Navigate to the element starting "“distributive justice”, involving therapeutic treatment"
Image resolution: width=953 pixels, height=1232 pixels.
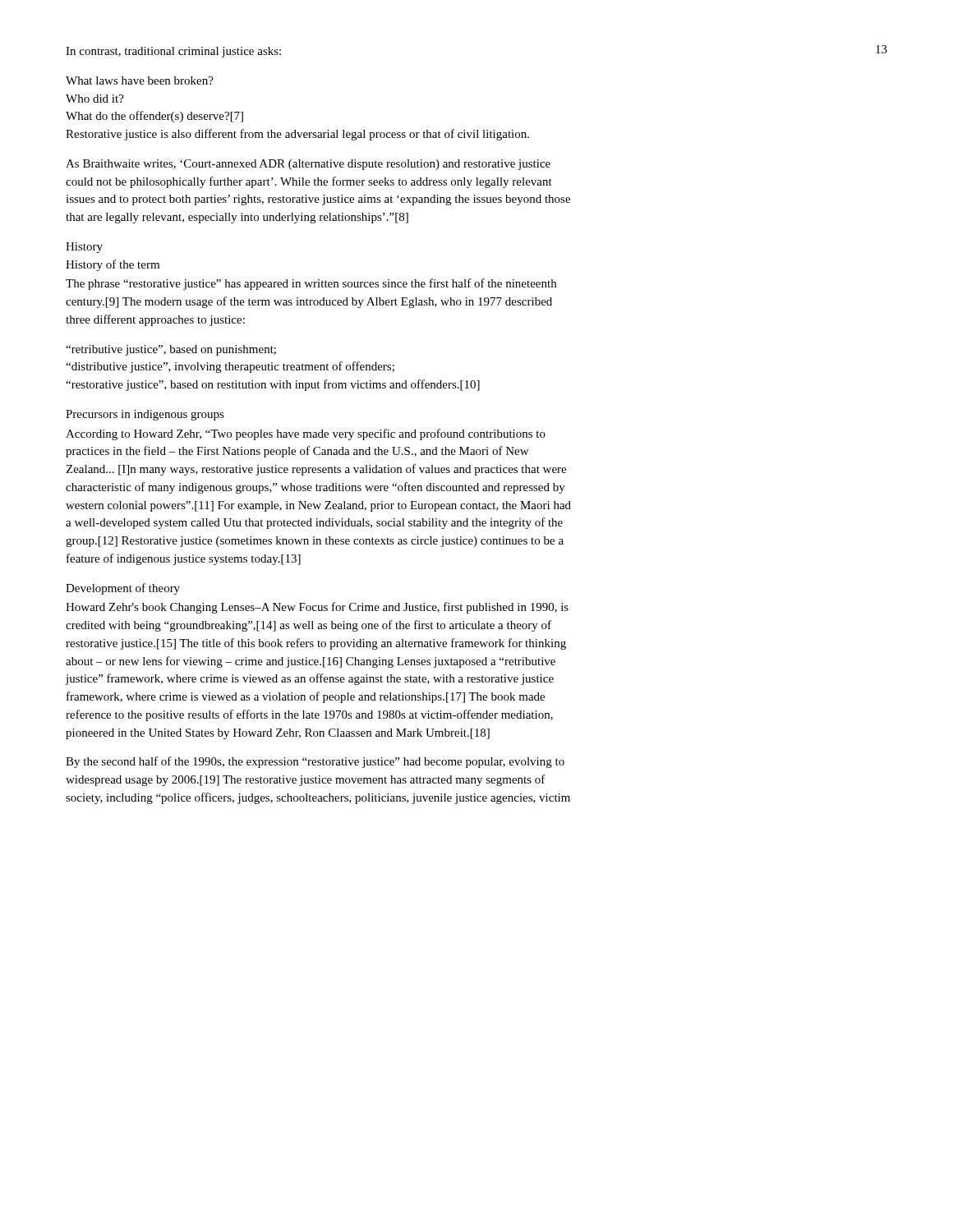(x=230, y=367)
